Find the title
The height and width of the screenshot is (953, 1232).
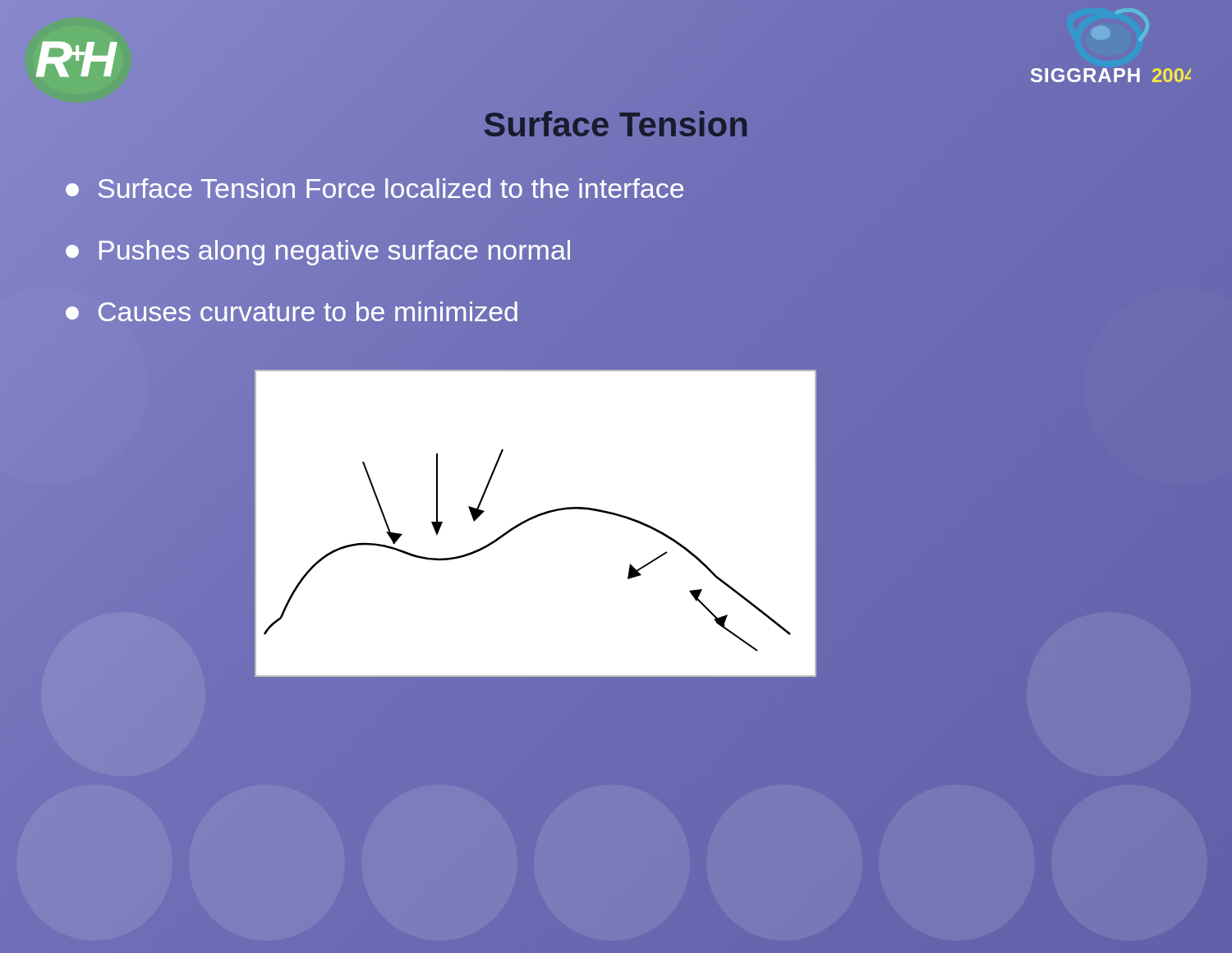pyautogui.click(x=616, y=124)
